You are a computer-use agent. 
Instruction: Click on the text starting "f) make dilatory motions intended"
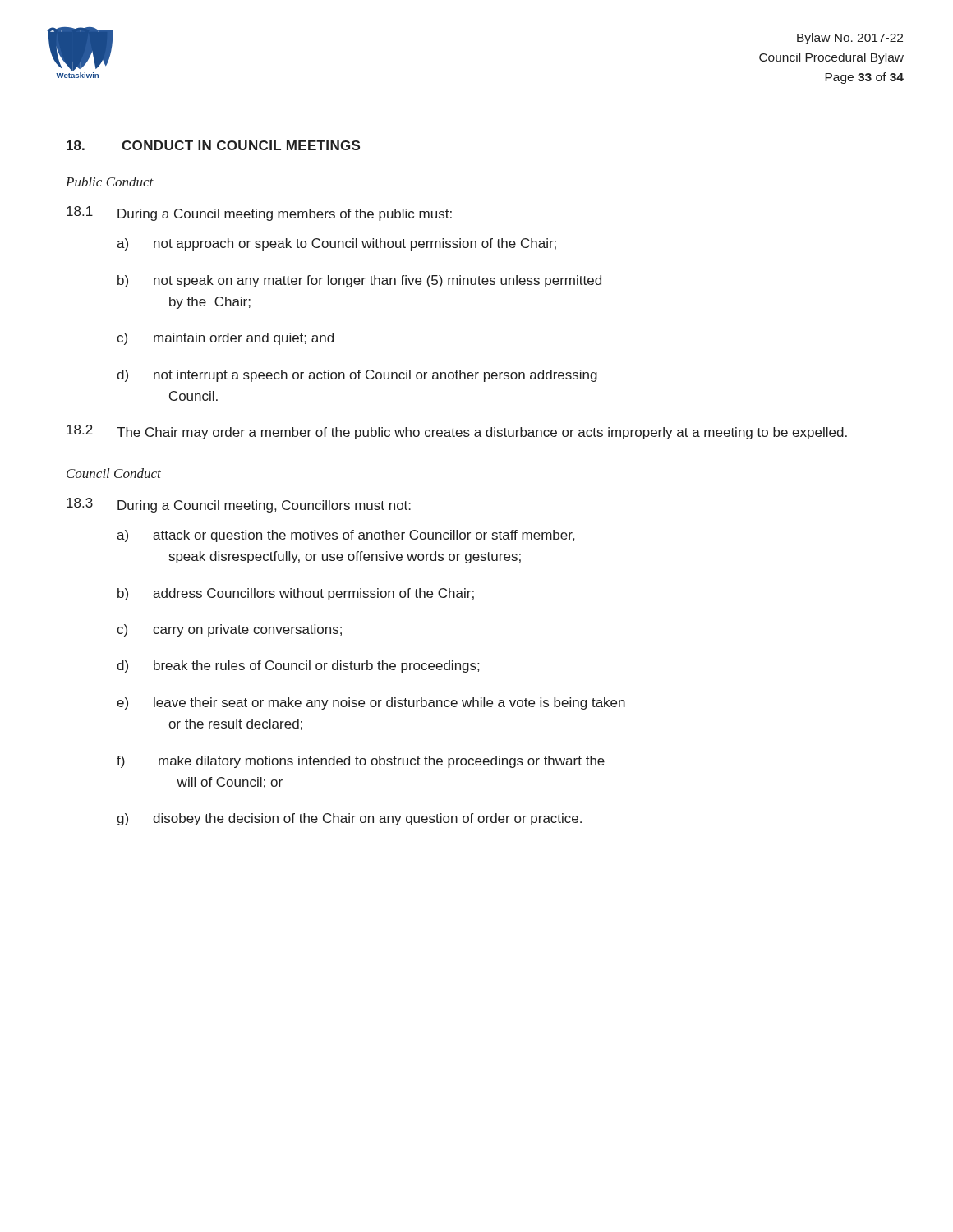tap(506, 772)
